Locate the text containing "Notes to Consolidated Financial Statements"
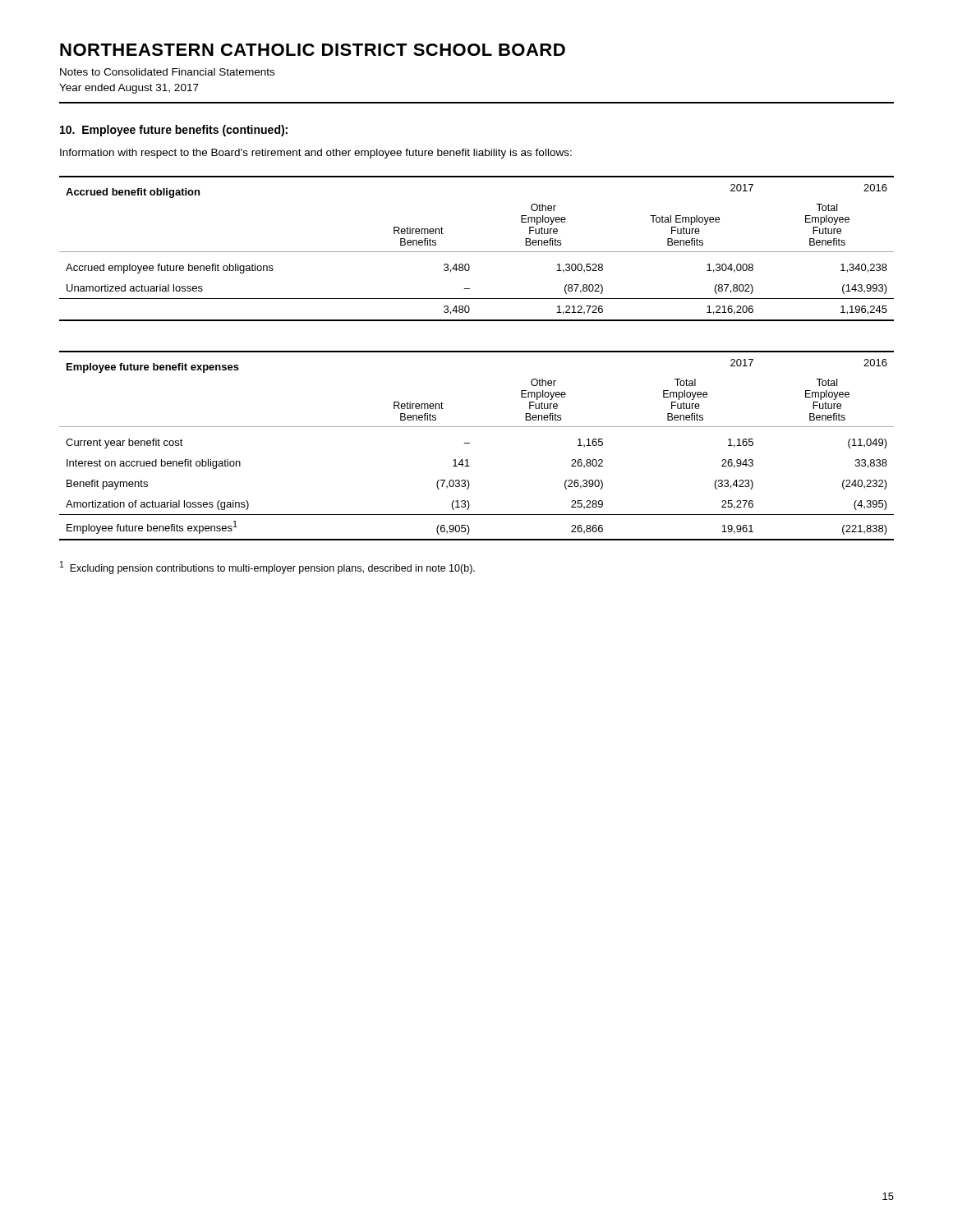The width and height of the screenshot is (953, 1232). [x=167, y=72]
